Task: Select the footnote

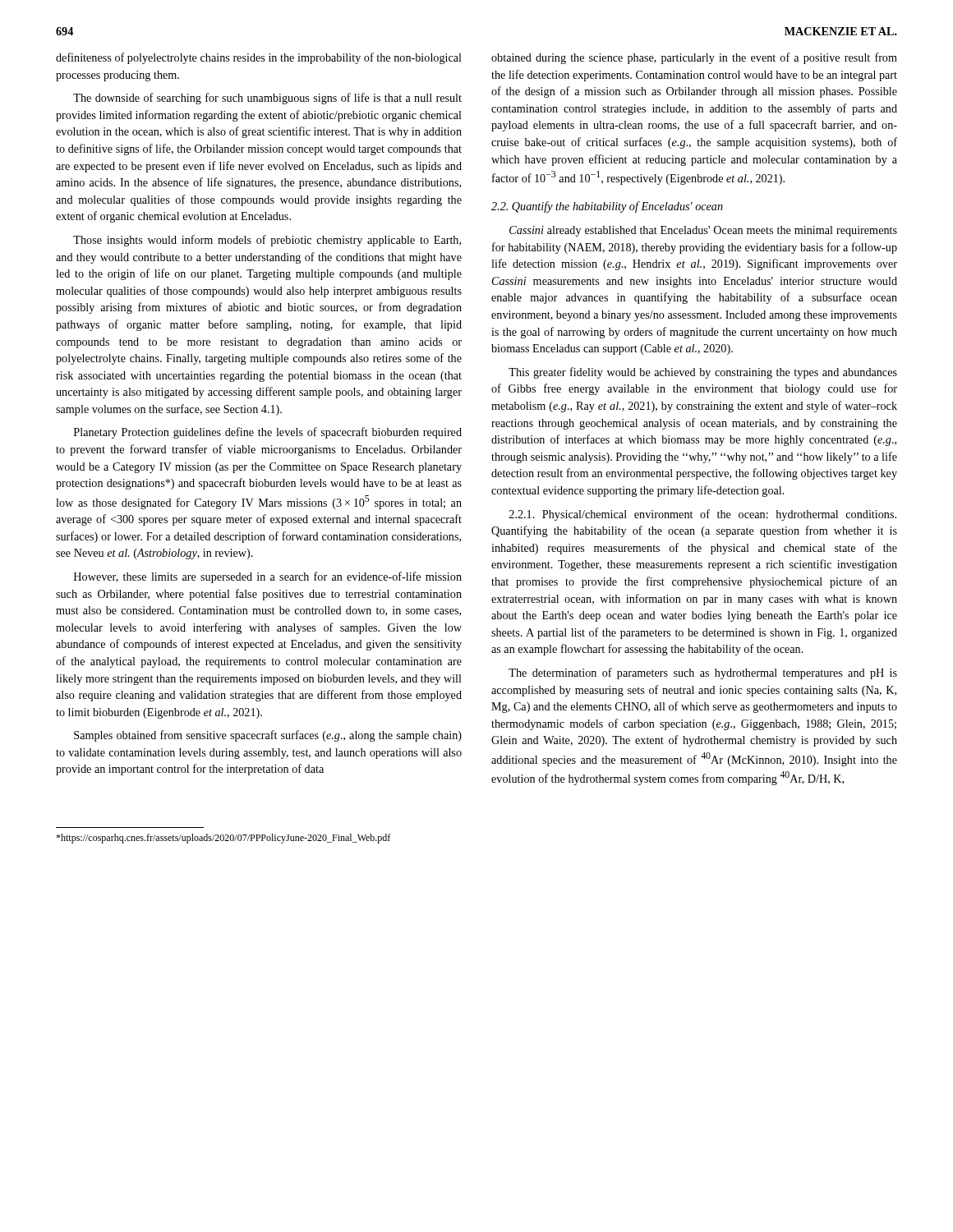Action: point(223,838)
